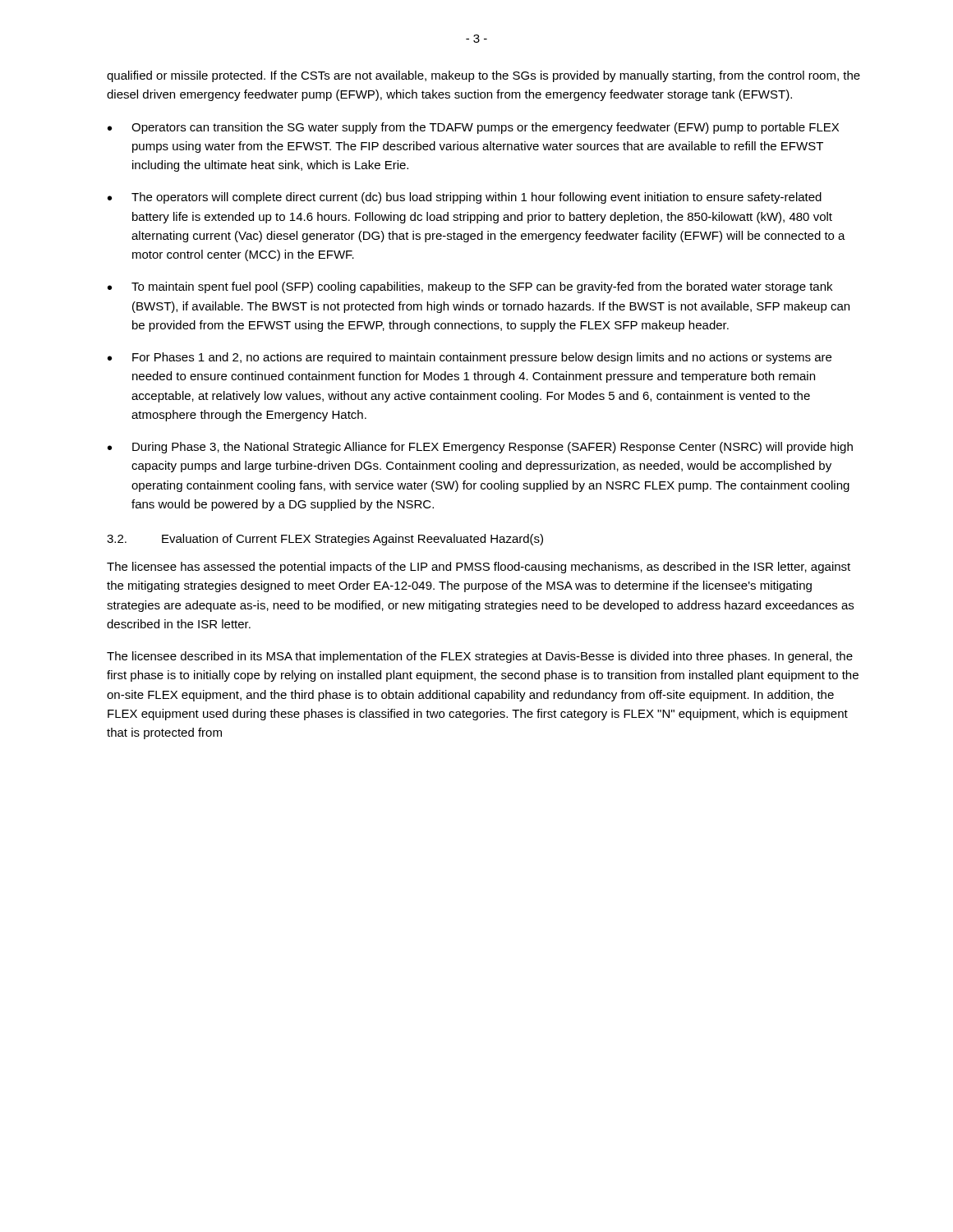Screen dimensions: 1232x953
Task: Point to the passage starting "The licensee has assessed the potential impacts"
Action: click(x=481, y=595)
